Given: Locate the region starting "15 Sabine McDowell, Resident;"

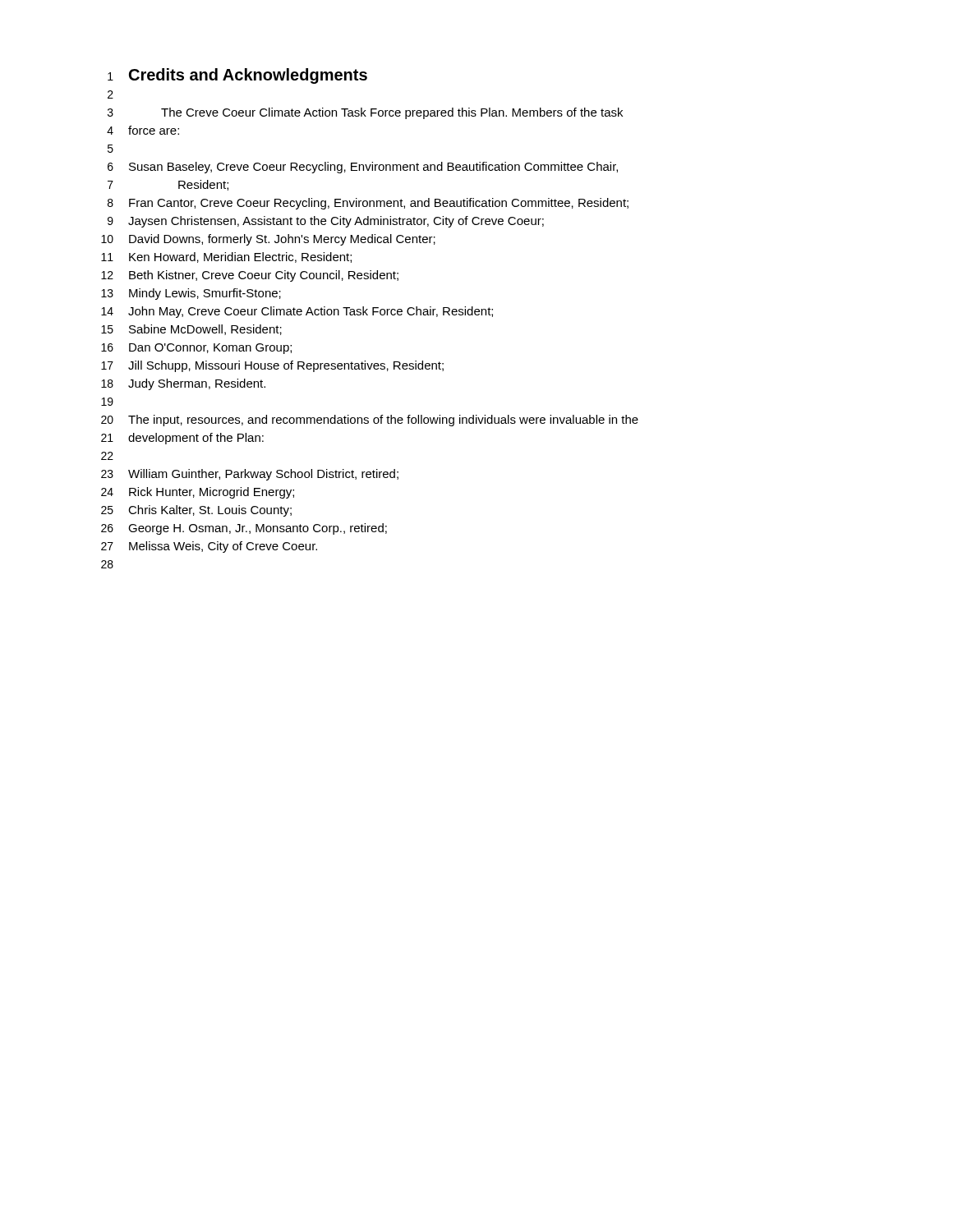Looking at the screenshot, I should pyautogui.click(x=191, y=330).
